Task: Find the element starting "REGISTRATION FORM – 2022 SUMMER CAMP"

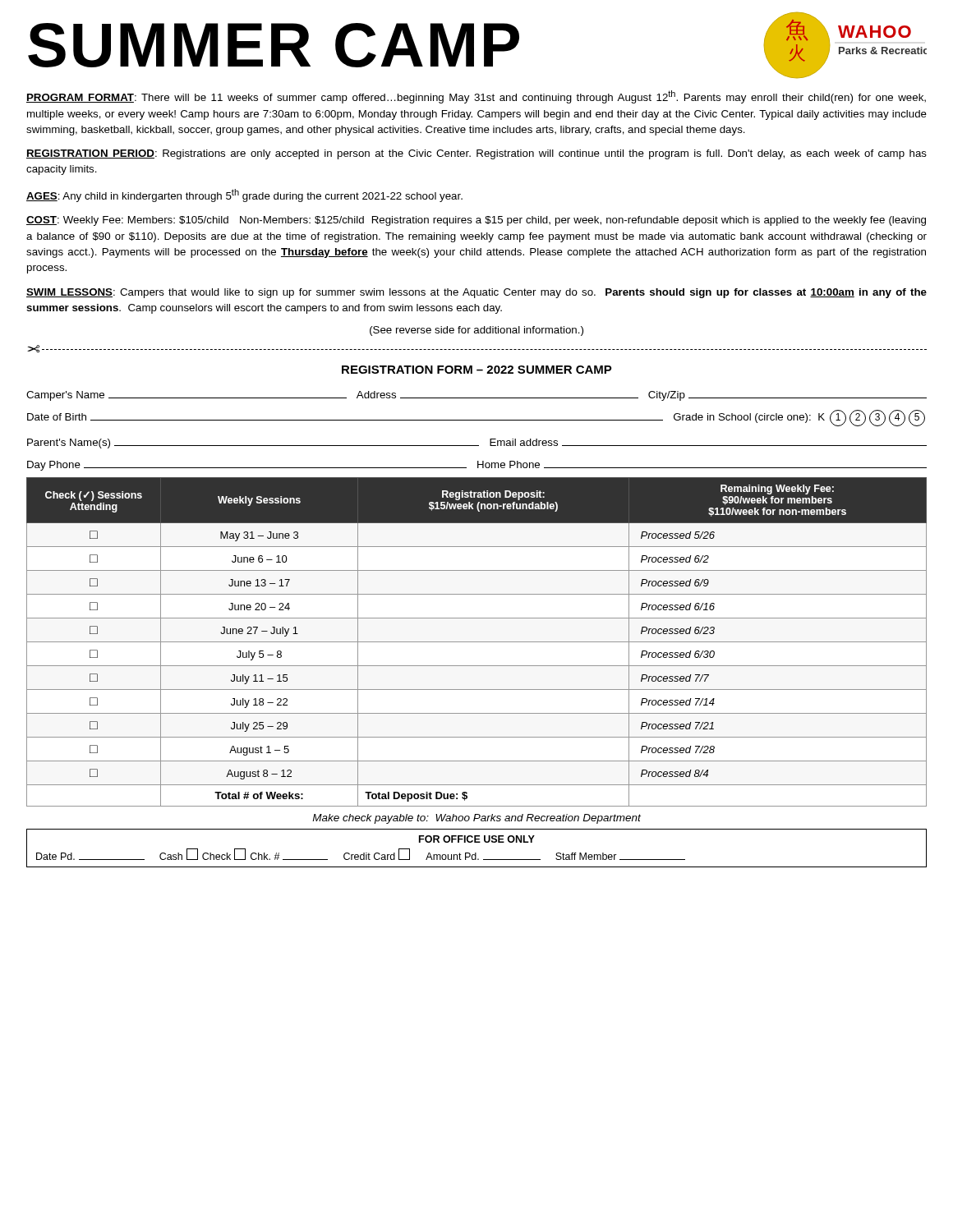Action: click(476, 369)
